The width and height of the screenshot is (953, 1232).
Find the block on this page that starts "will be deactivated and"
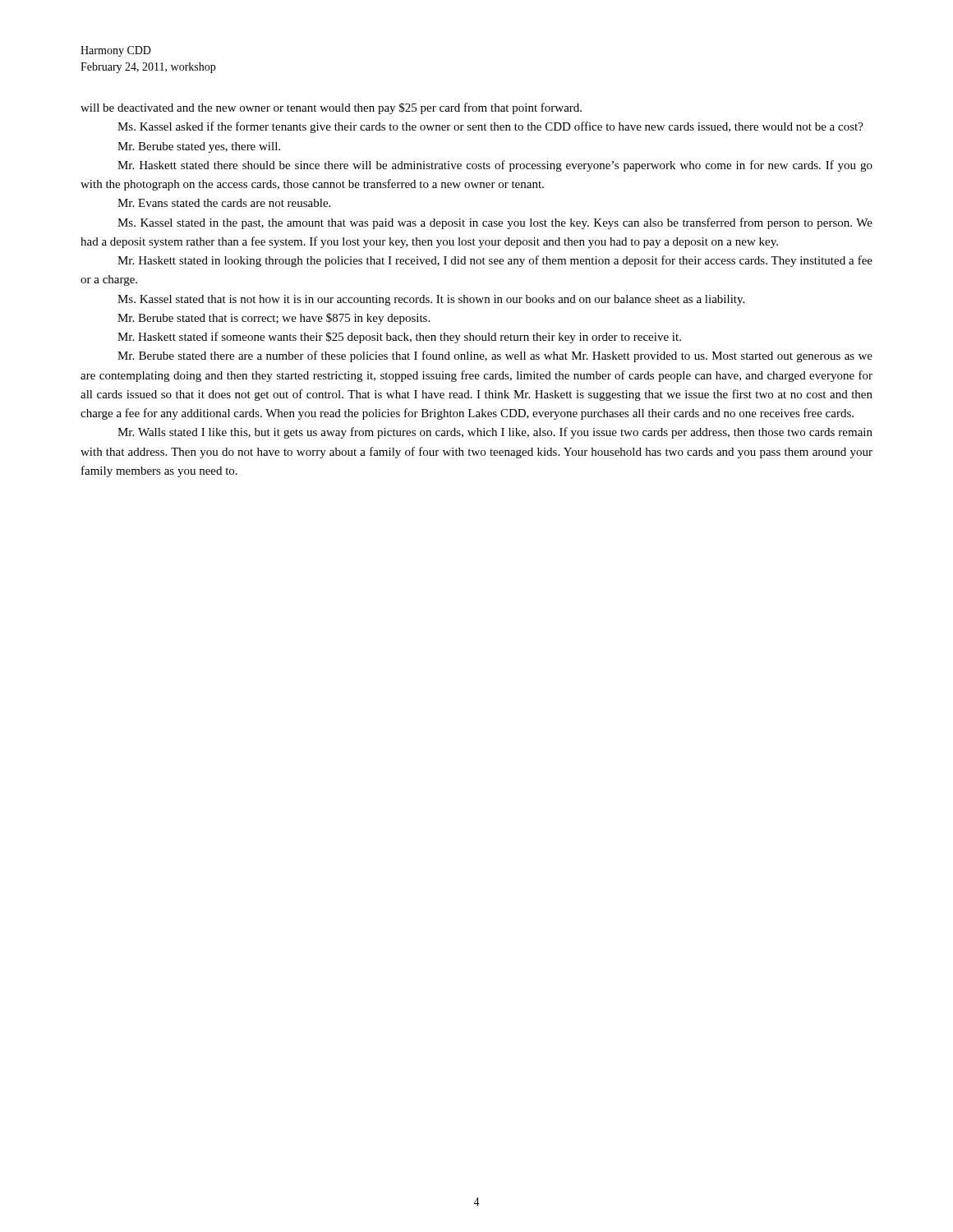tap(332, 108)
